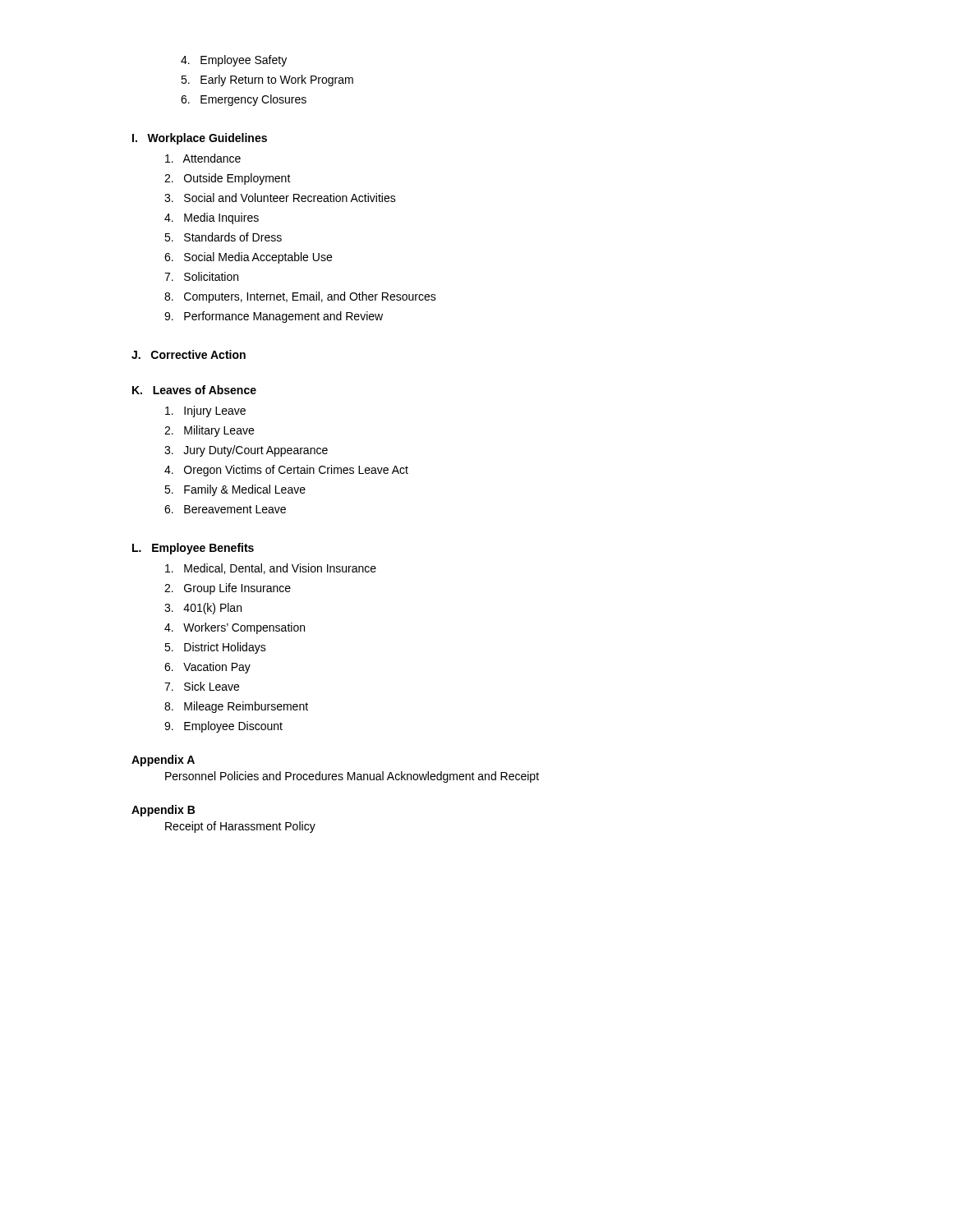
Task: Find the block starting "Appendix B"
Action: point(163,810)
